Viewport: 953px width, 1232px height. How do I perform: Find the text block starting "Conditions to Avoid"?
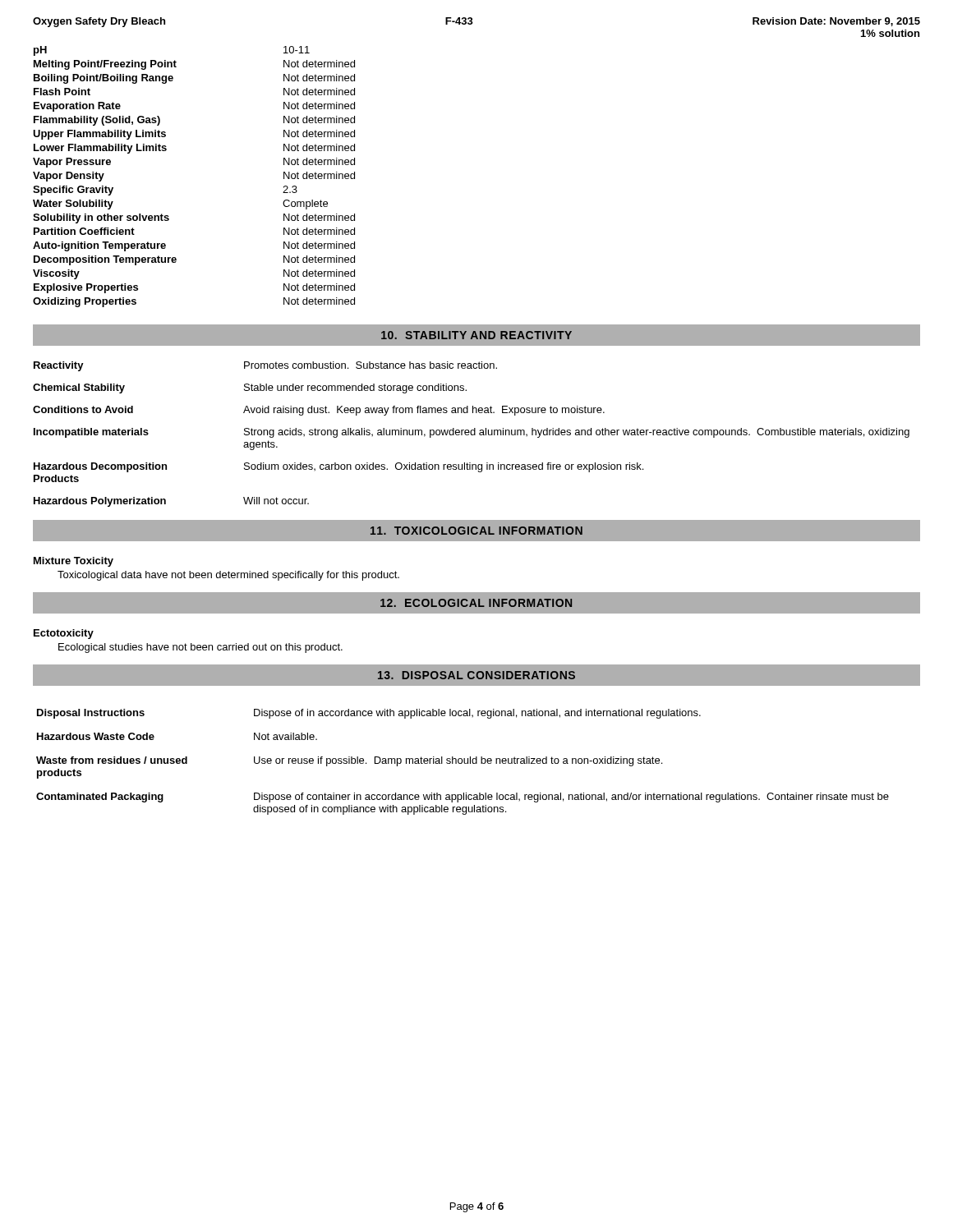click(x=476, y=409)
